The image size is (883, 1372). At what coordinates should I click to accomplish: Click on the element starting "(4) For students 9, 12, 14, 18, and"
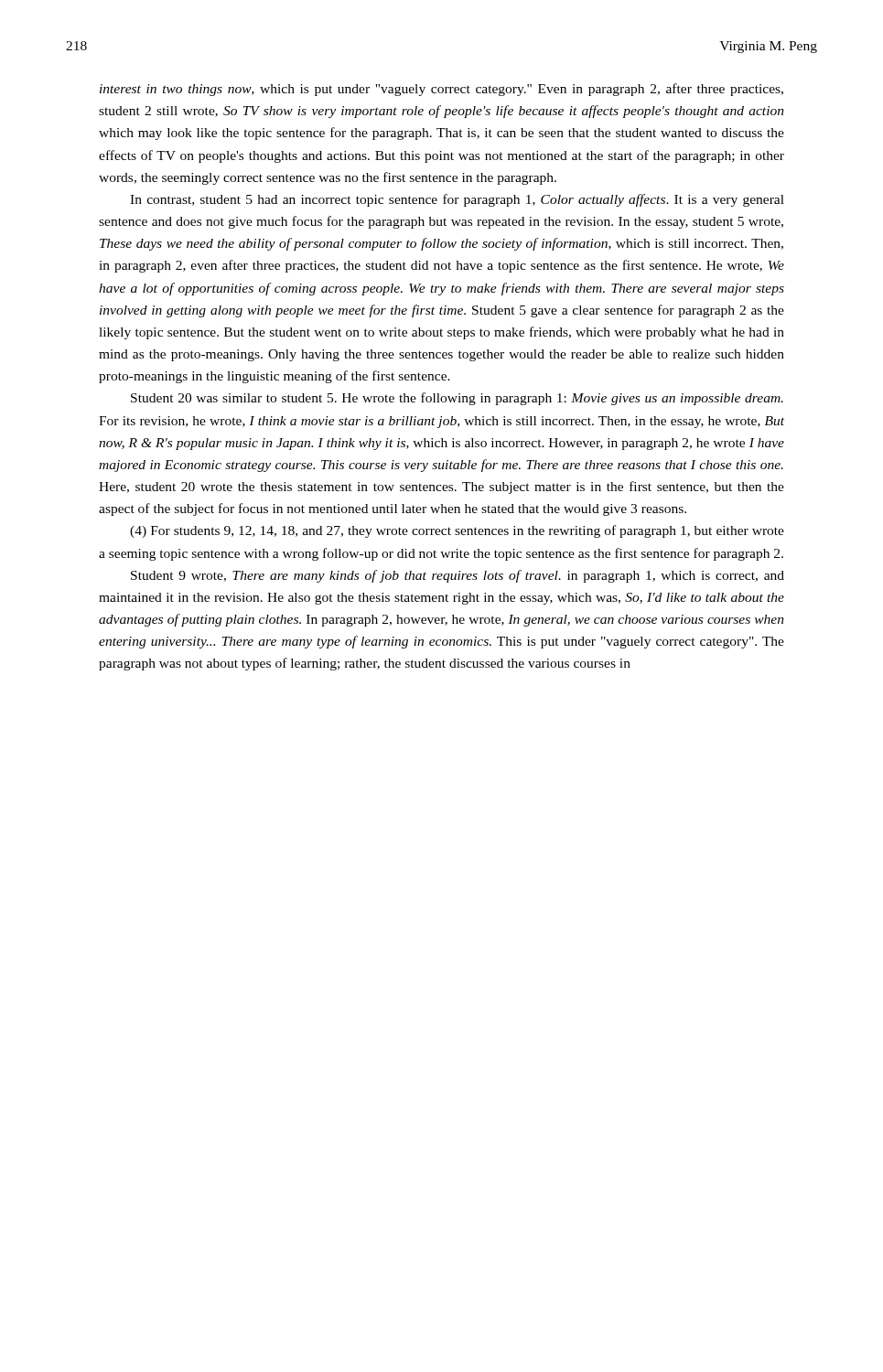[x=442, y=542]
